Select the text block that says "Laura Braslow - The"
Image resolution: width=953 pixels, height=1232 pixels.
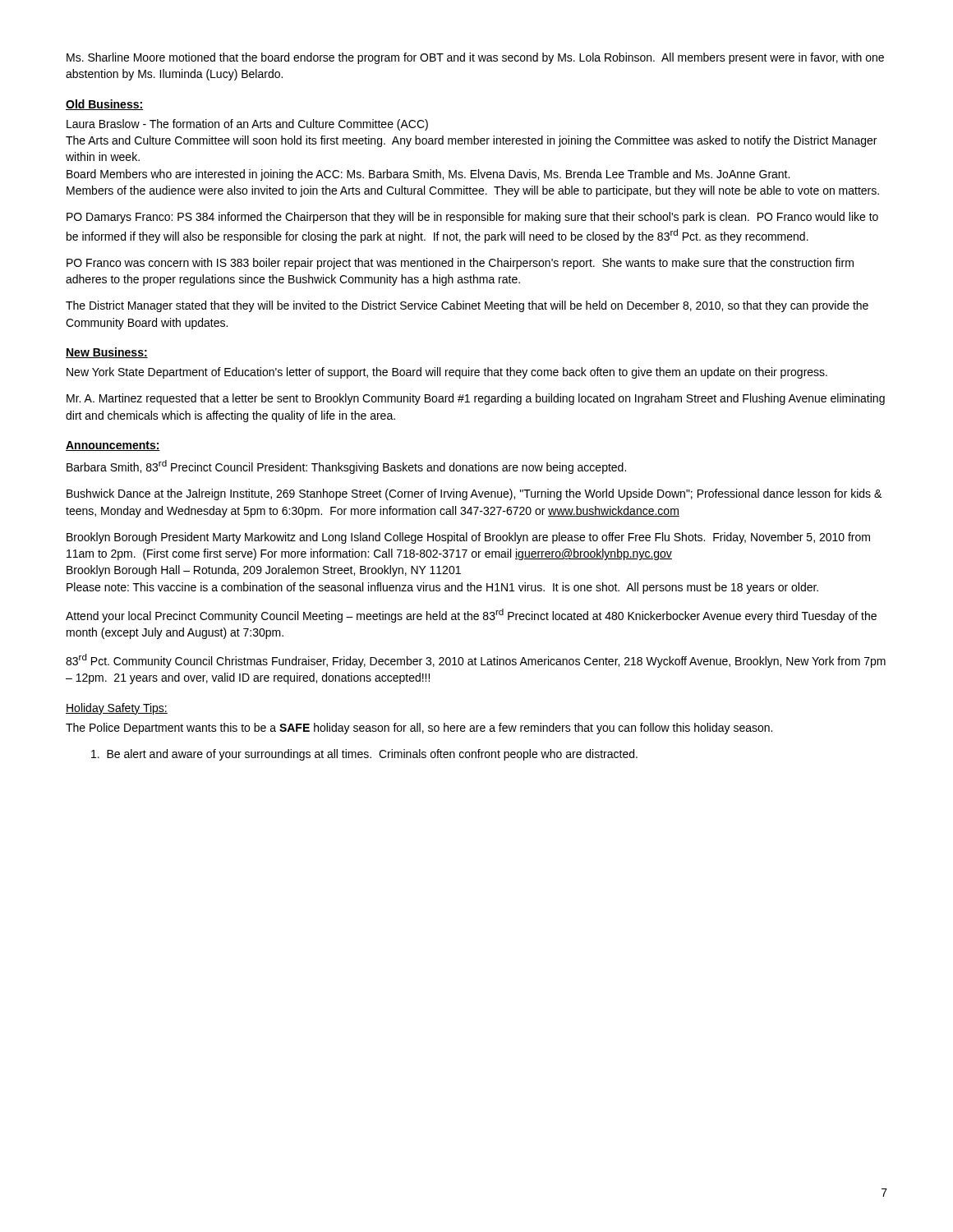pos(247,125)
